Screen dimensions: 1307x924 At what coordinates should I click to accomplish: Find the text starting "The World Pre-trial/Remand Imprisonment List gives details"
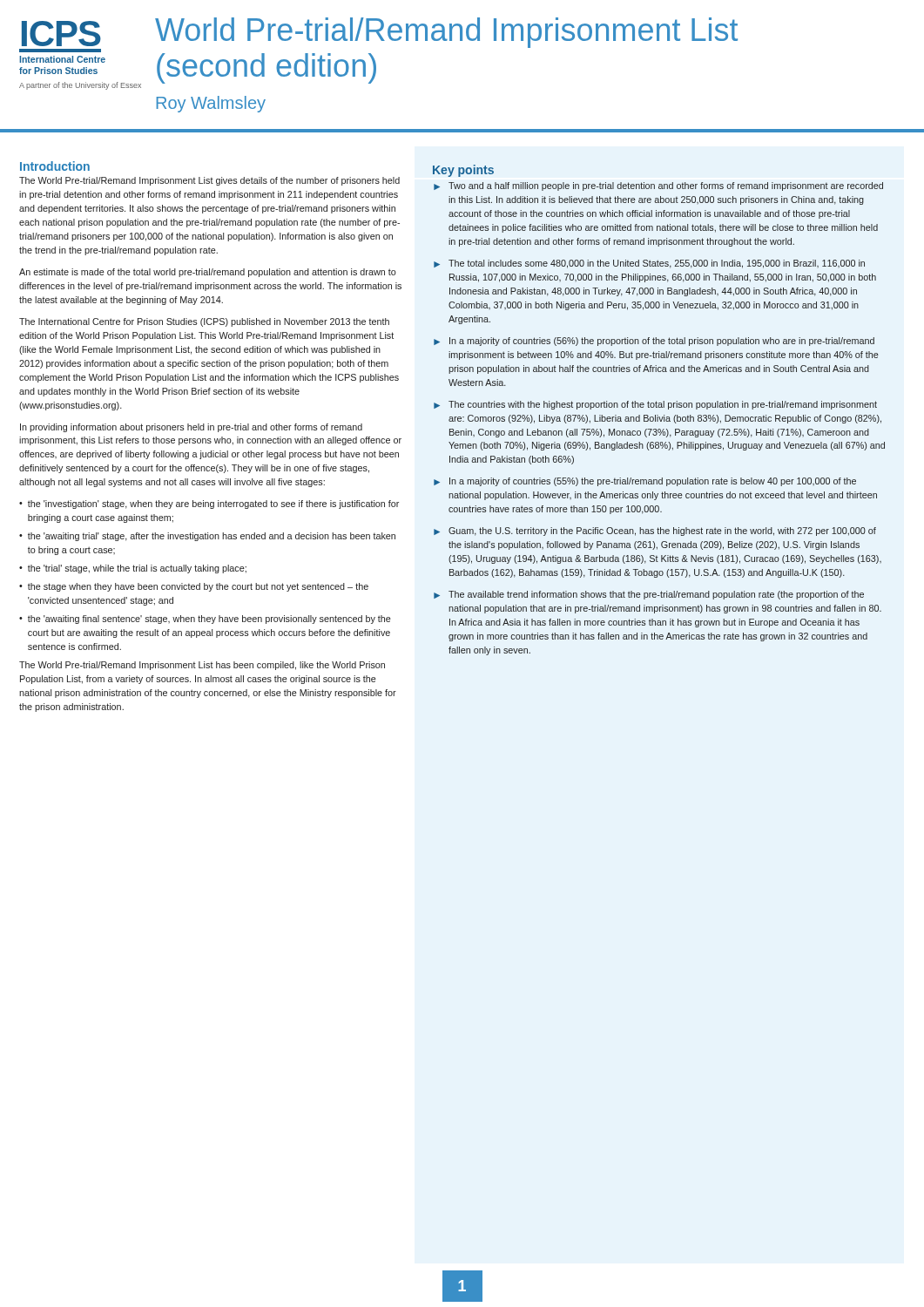pyautogui.click(x=210, y=215)
